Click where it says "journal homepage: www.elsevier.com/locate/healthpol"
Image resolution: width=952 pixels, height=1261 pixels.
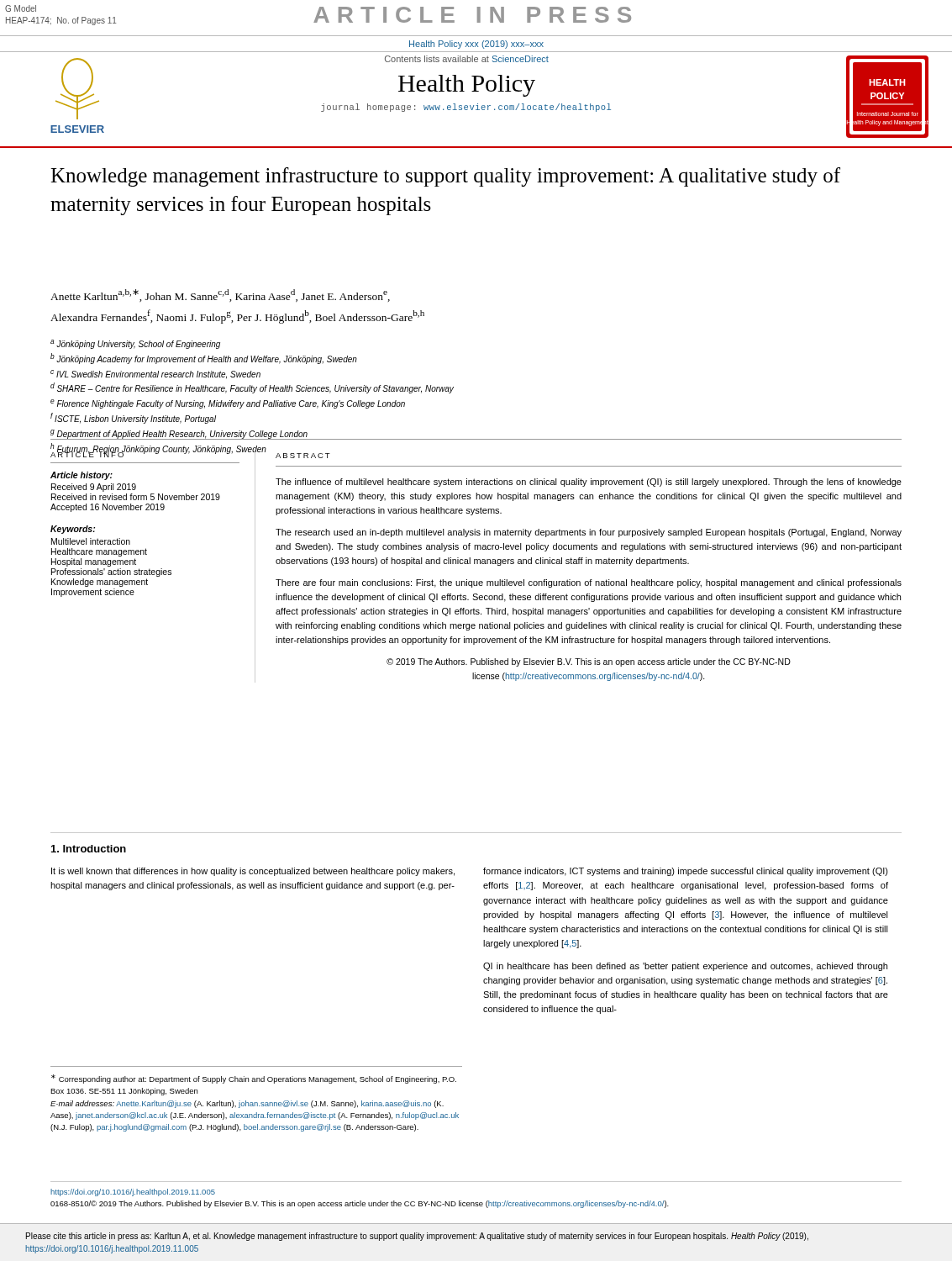pos(466,108)
